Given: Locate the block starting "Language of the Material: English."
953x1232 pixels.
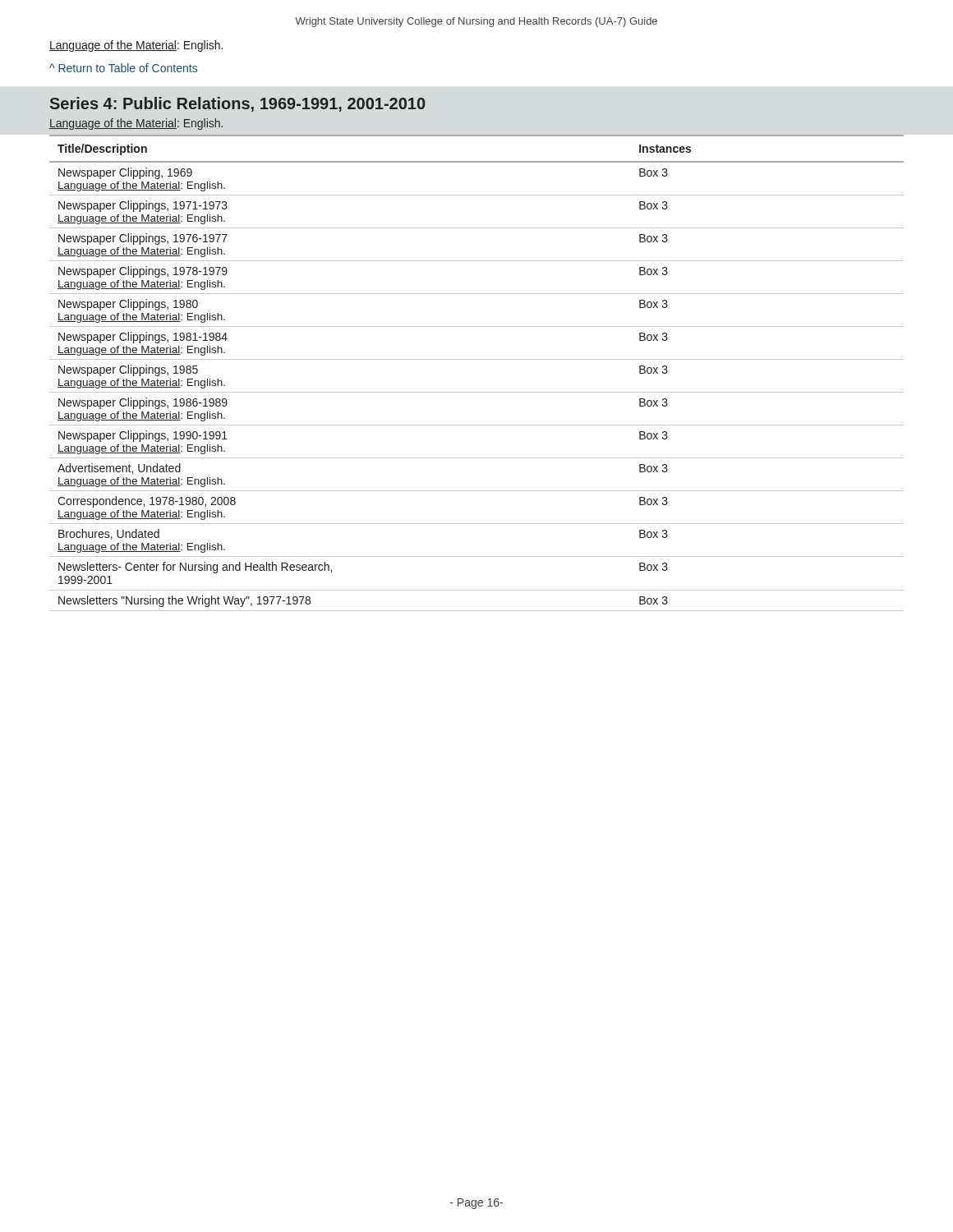Looking at the screenshot, I should point(137,45).
